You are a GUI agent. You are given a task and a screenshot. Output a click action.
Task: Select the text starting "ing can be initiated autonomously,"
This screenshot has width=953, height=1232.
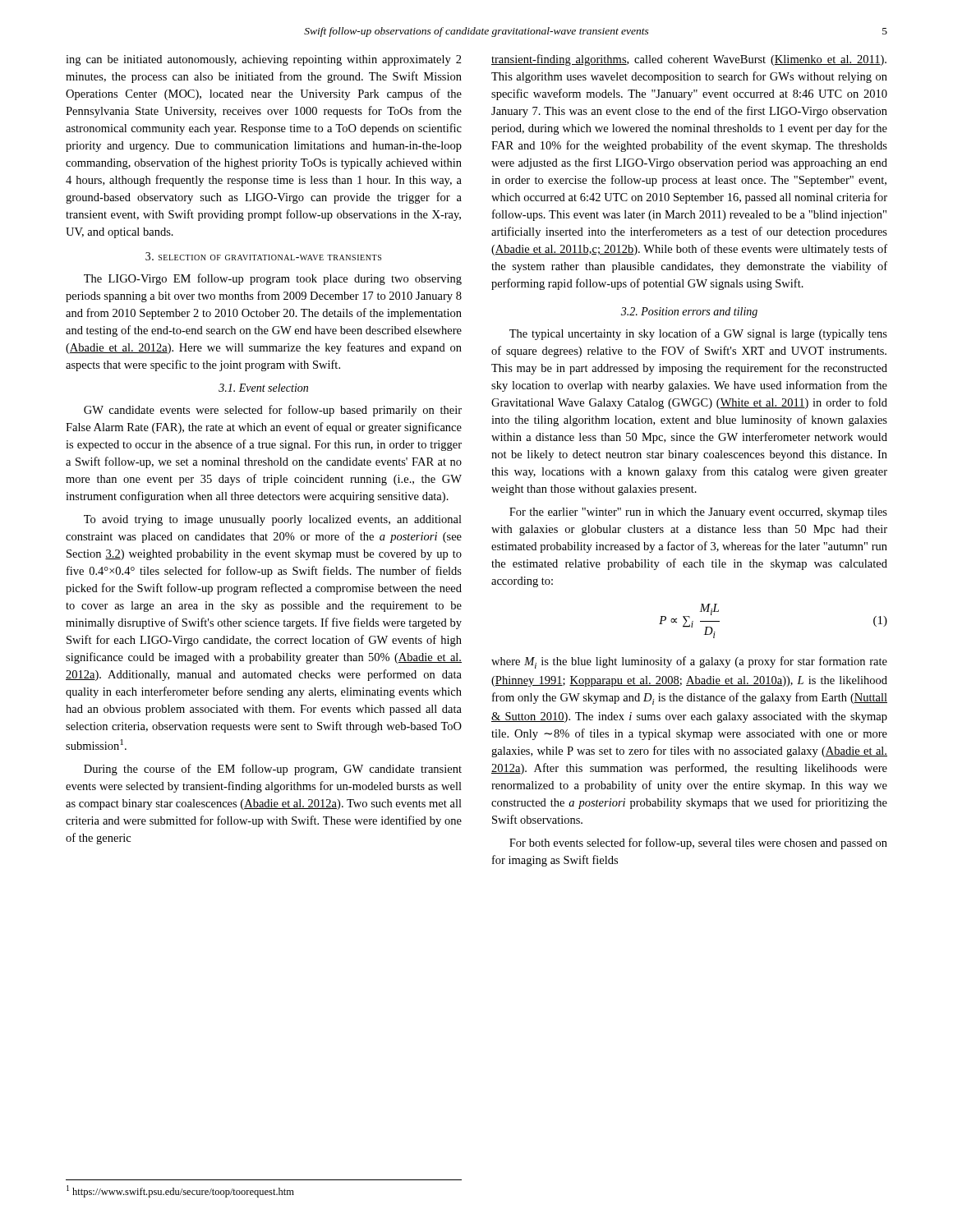(x=264, y=146)
